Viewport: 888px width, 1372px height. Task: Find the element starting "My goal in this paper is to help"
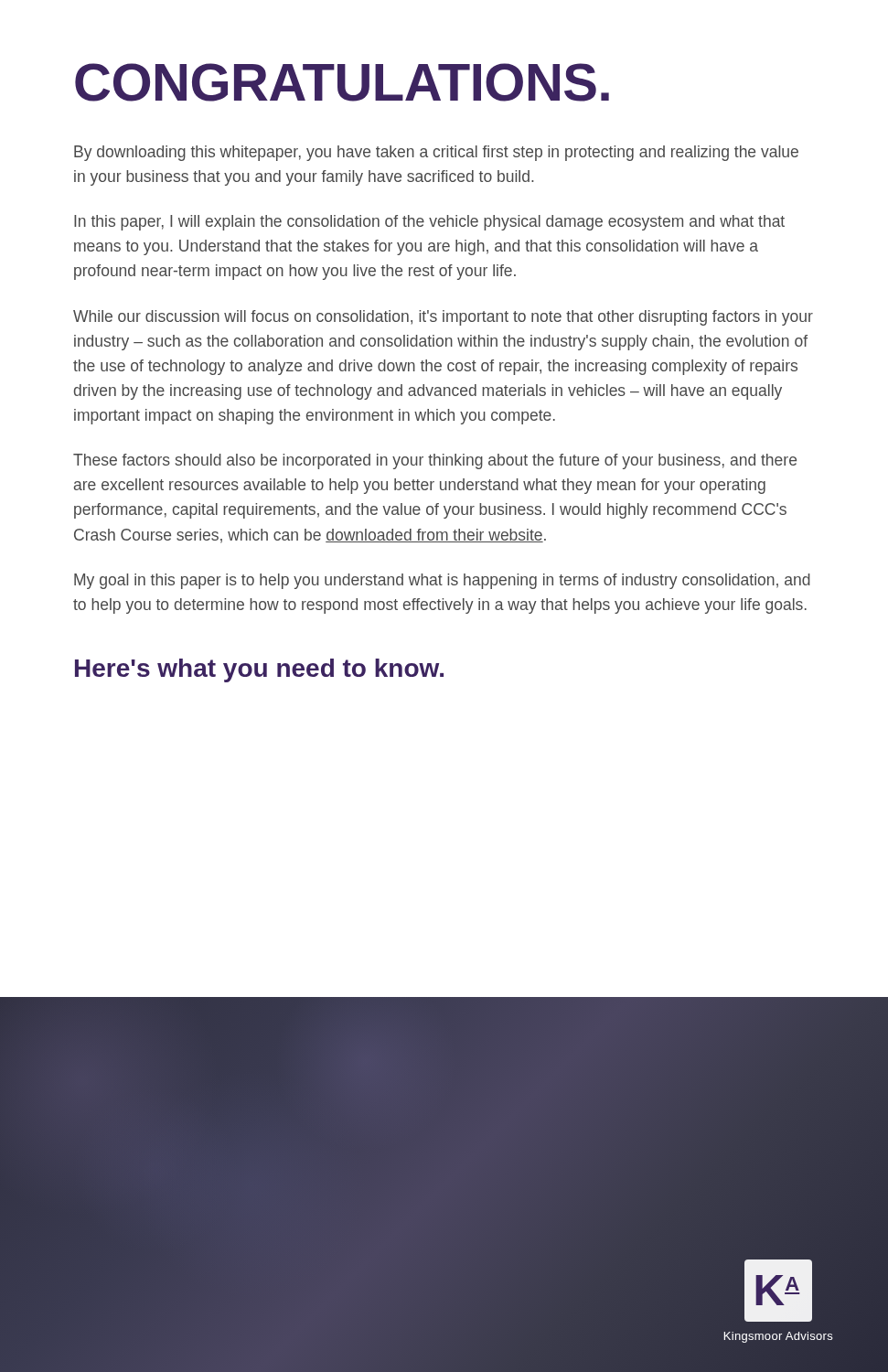442,592
